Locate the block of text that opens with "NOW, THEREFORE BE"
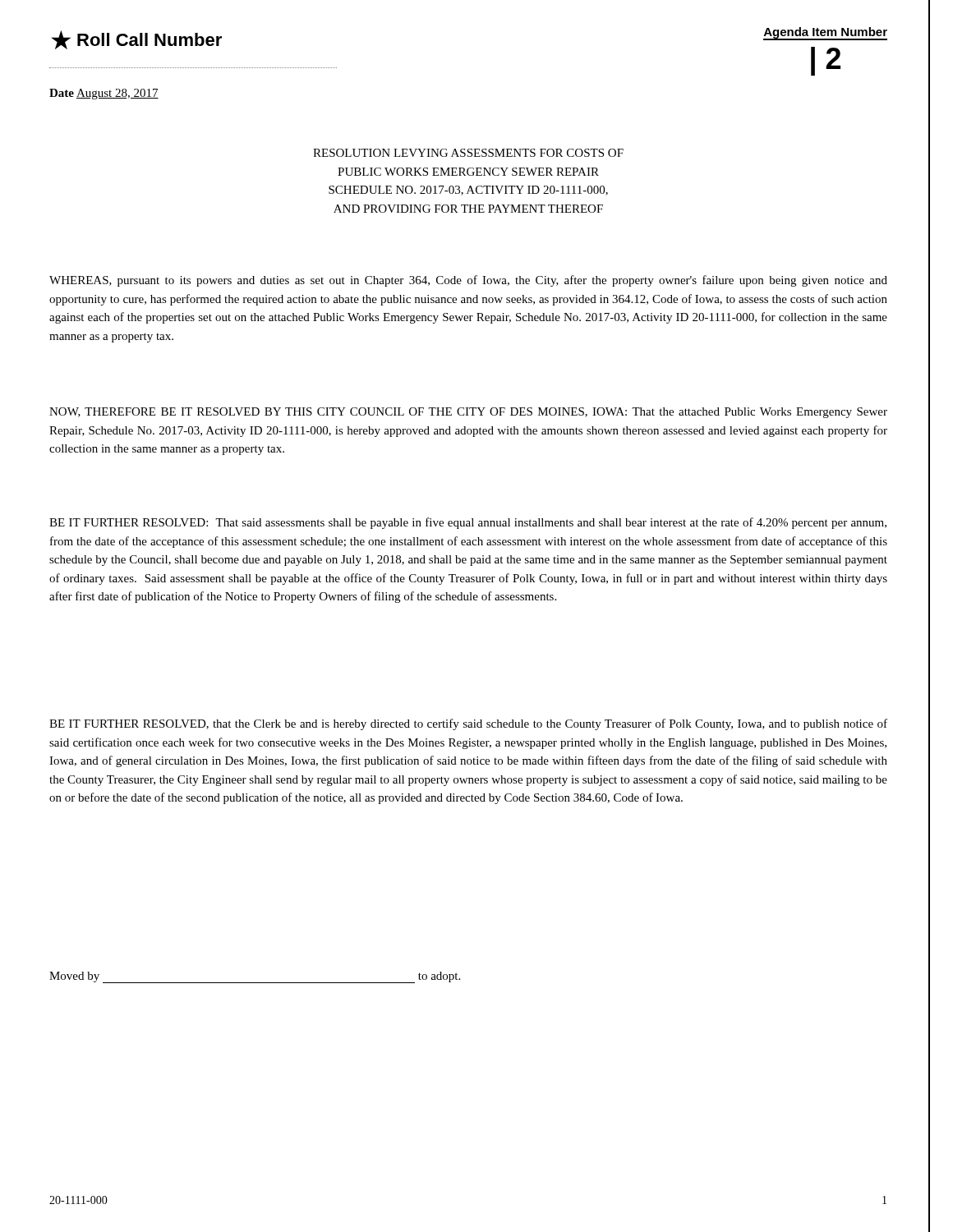953x1232 pixels. [468, 430]
